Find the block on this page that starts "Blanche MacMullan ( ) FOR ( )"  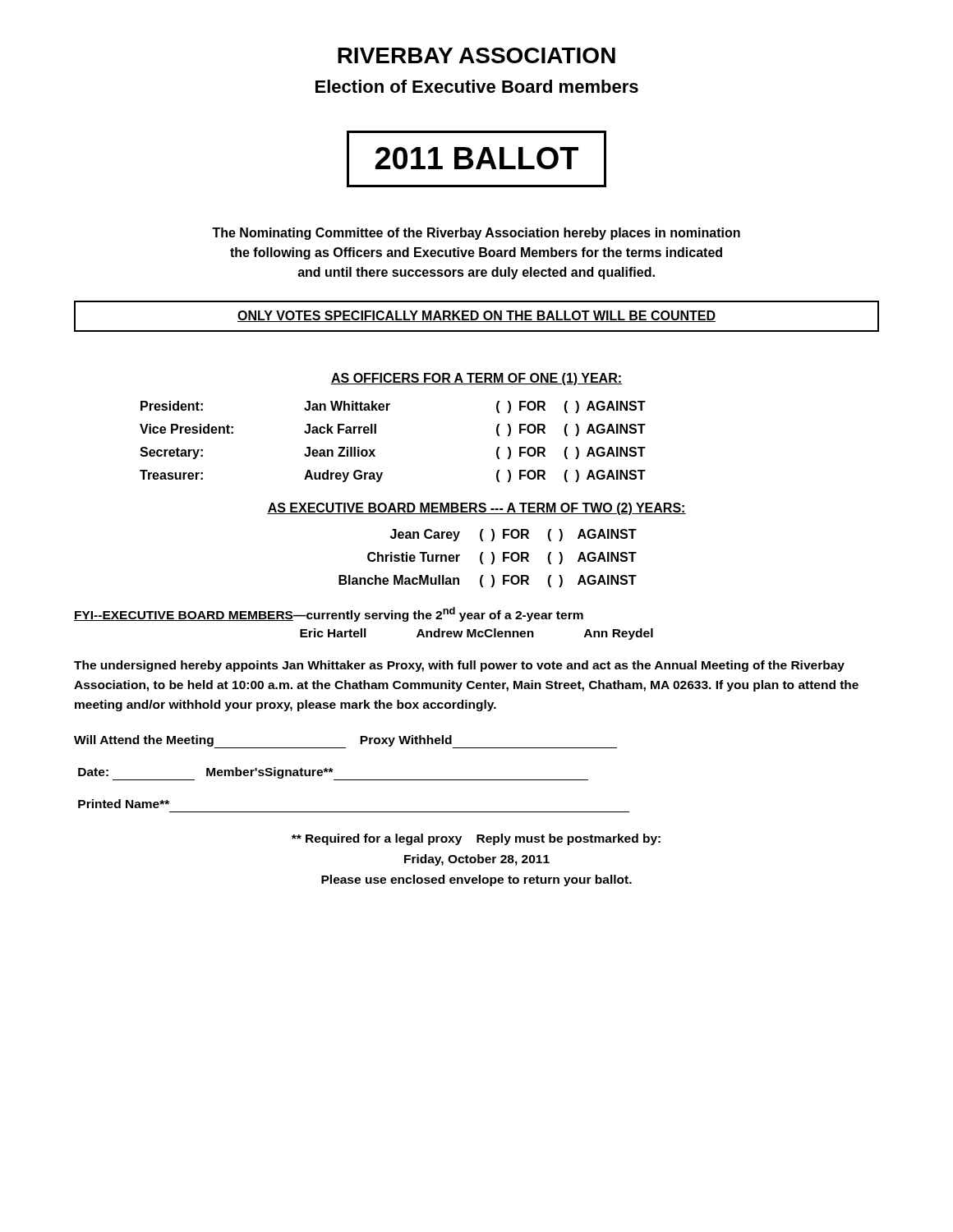point(476,581)
